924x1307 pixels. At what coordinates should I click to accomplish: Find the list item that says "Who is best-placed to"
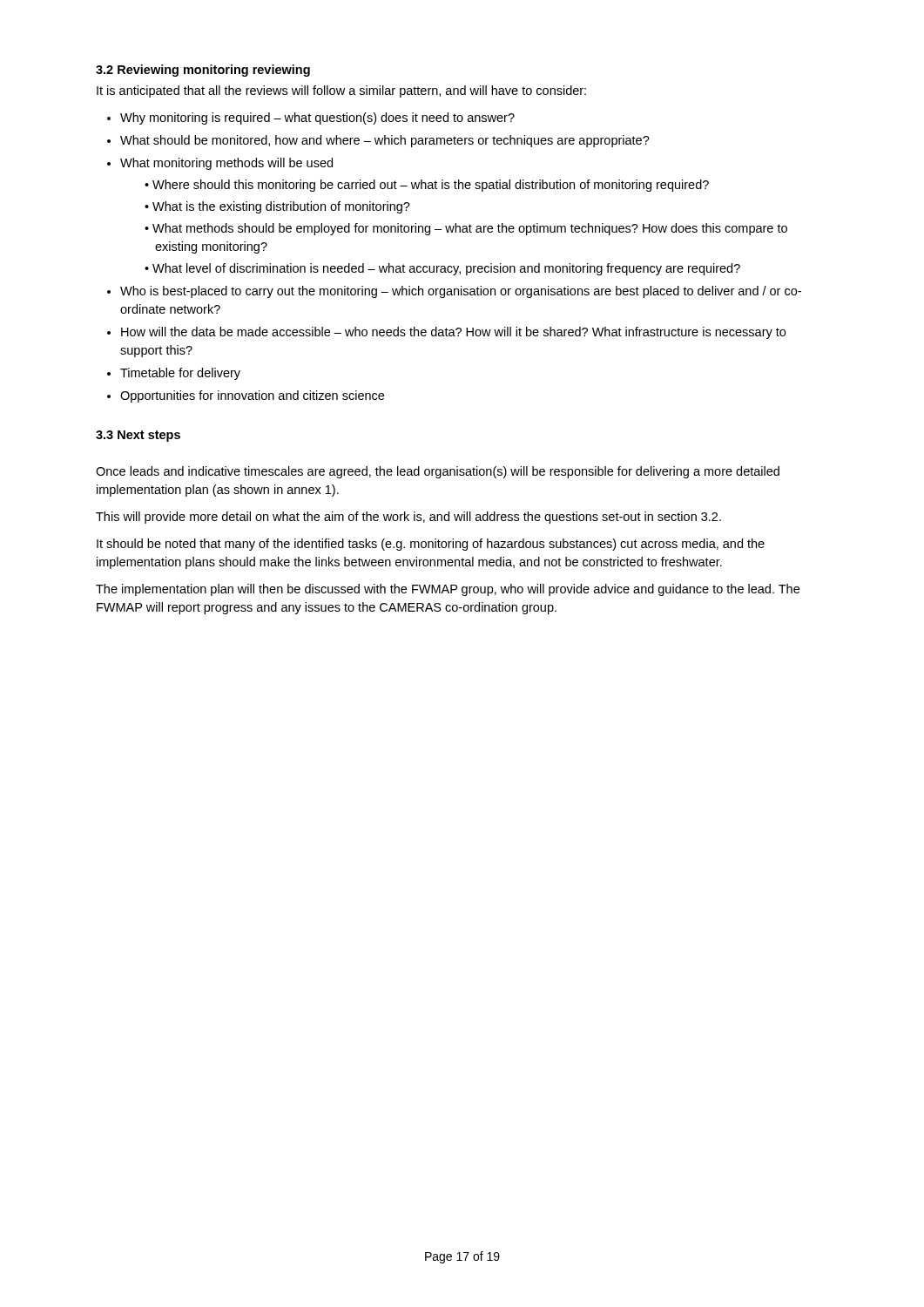point(461,300)
